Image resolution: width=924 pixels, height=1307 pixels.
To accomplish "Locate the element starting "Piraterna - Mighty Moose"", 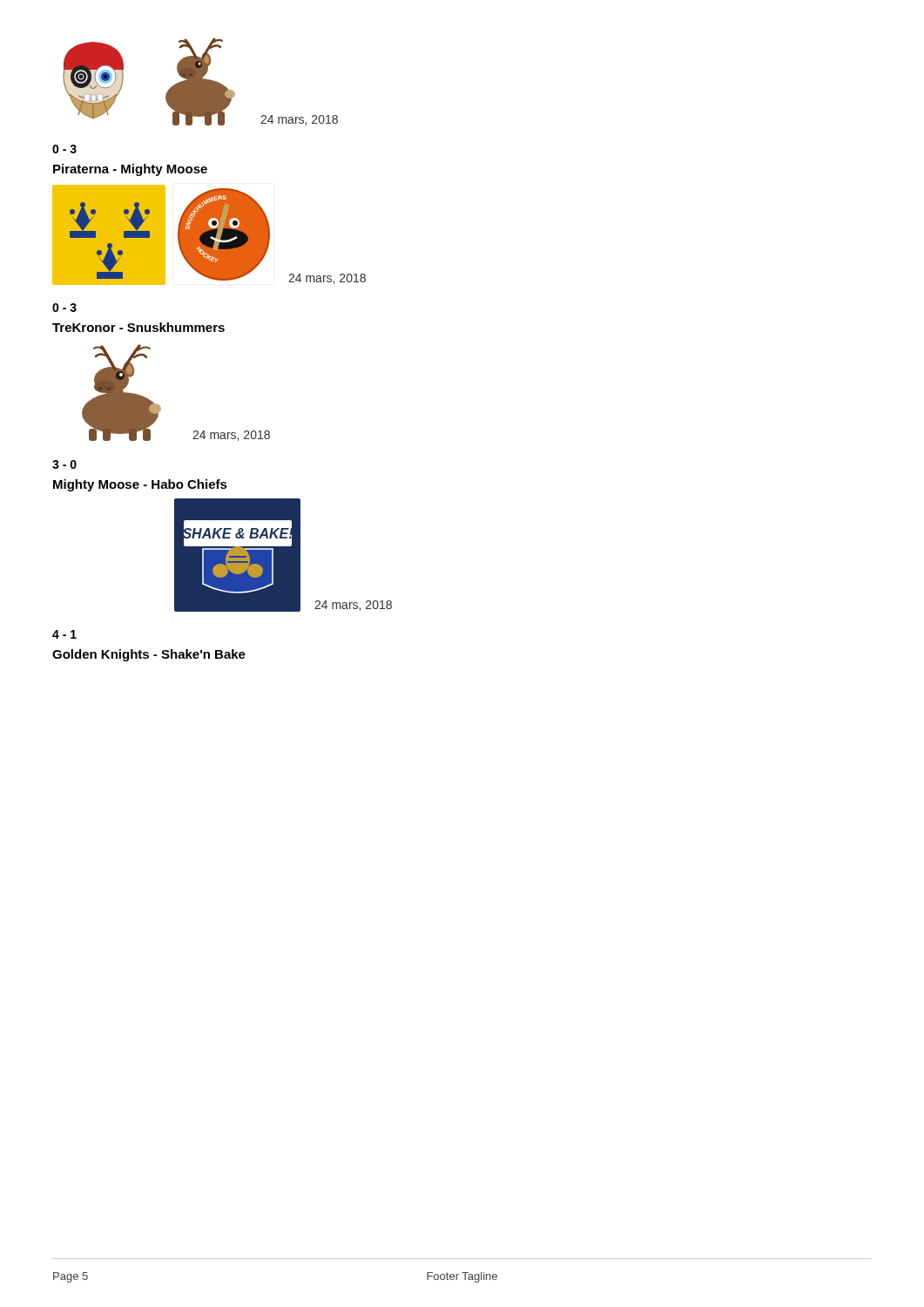I will click(130, 169).
